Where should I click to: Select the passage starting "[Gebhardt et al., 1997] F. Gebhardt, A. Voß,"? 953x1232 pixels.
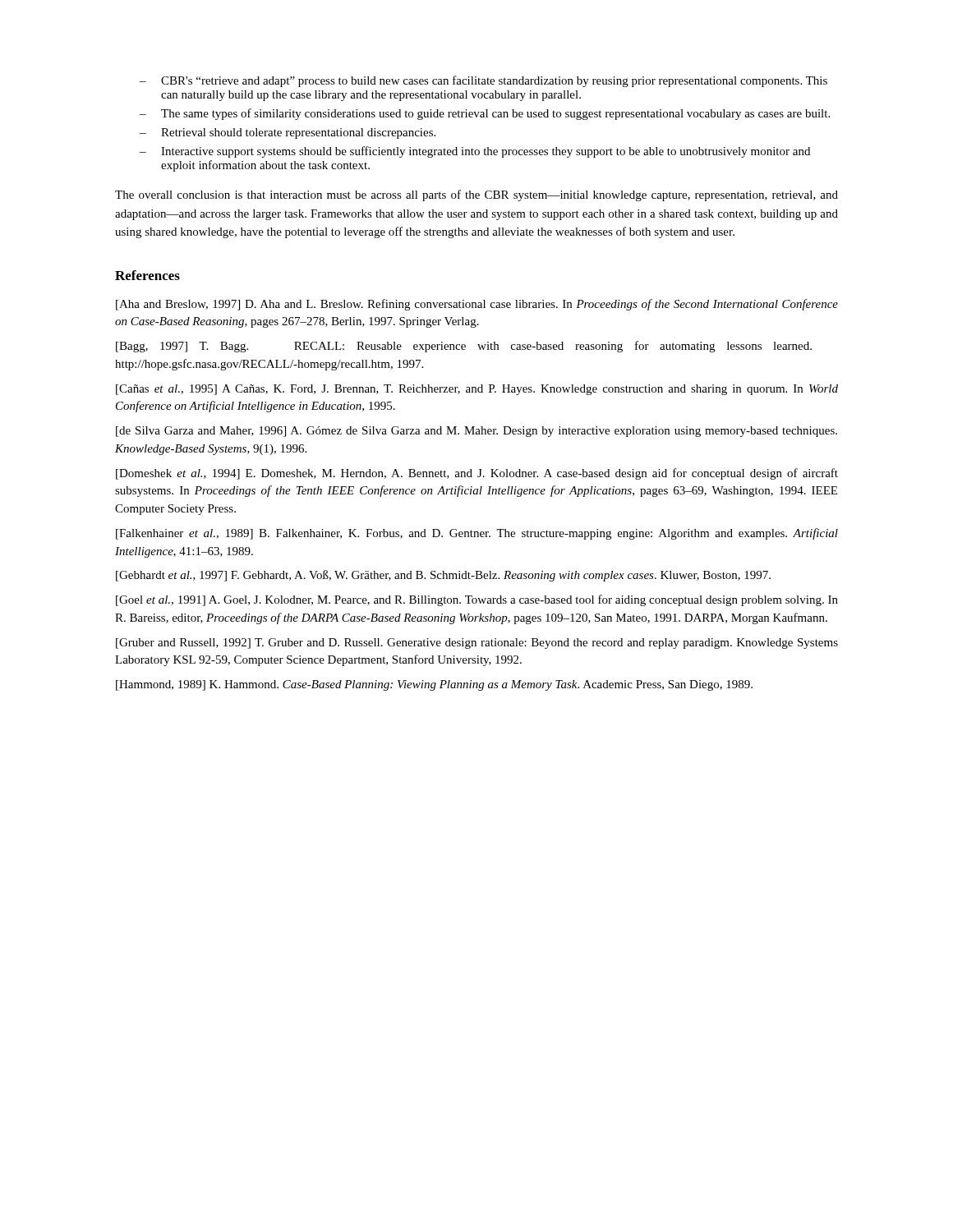476,576
